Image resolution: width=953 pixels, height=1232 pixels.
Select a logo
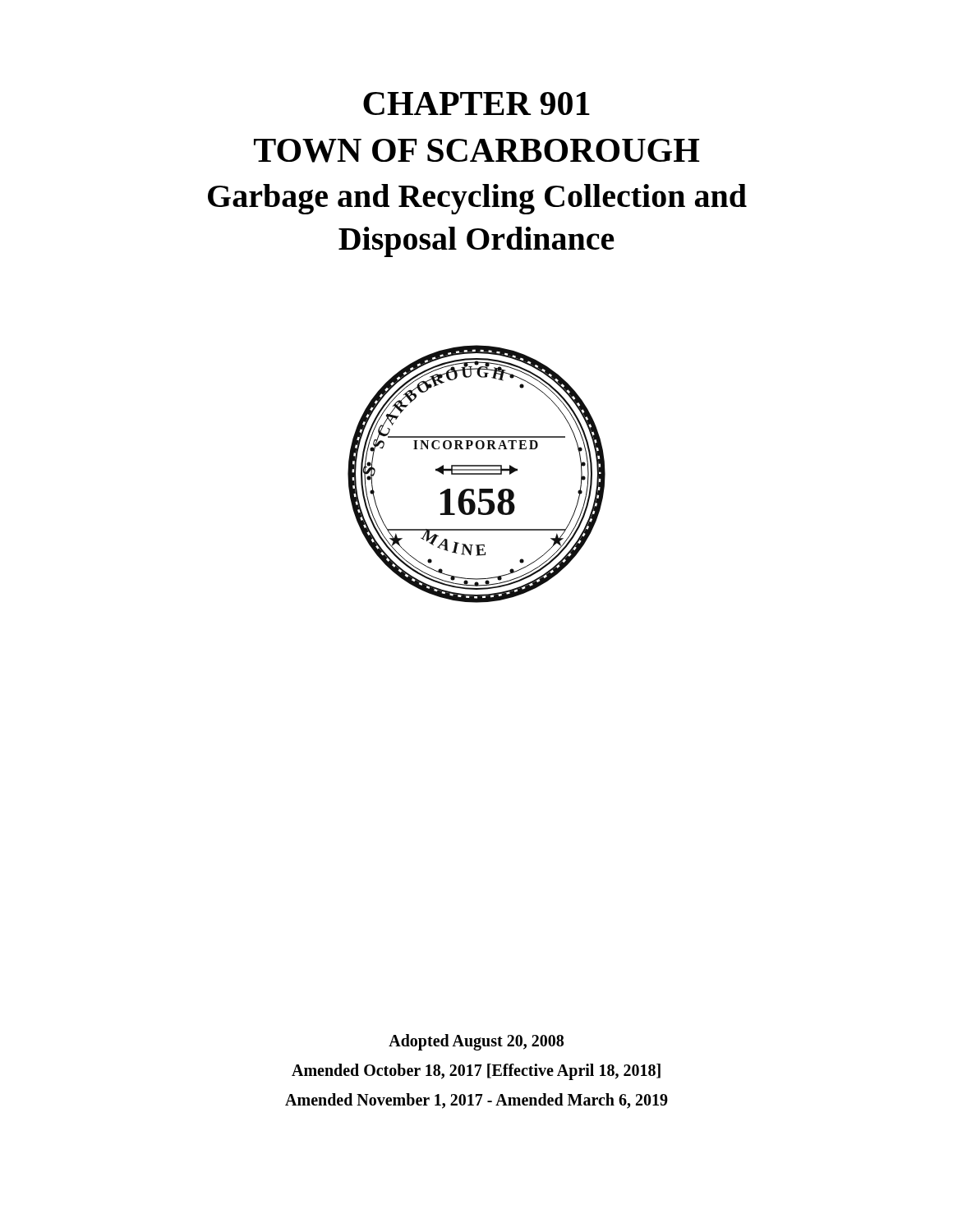476,474
